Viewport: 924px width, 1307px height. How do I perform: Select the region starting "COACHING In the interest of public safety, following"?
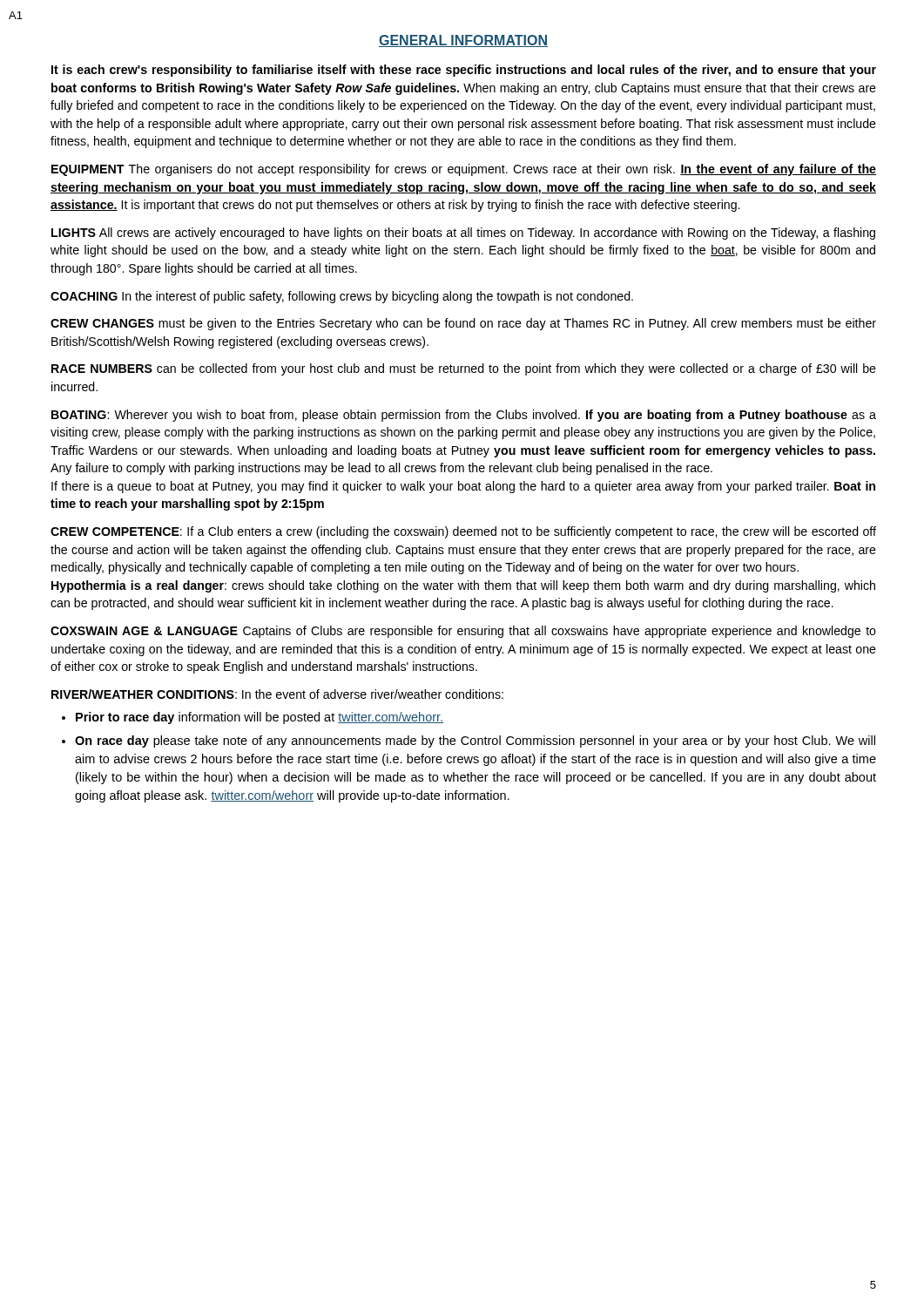(342, 296)
